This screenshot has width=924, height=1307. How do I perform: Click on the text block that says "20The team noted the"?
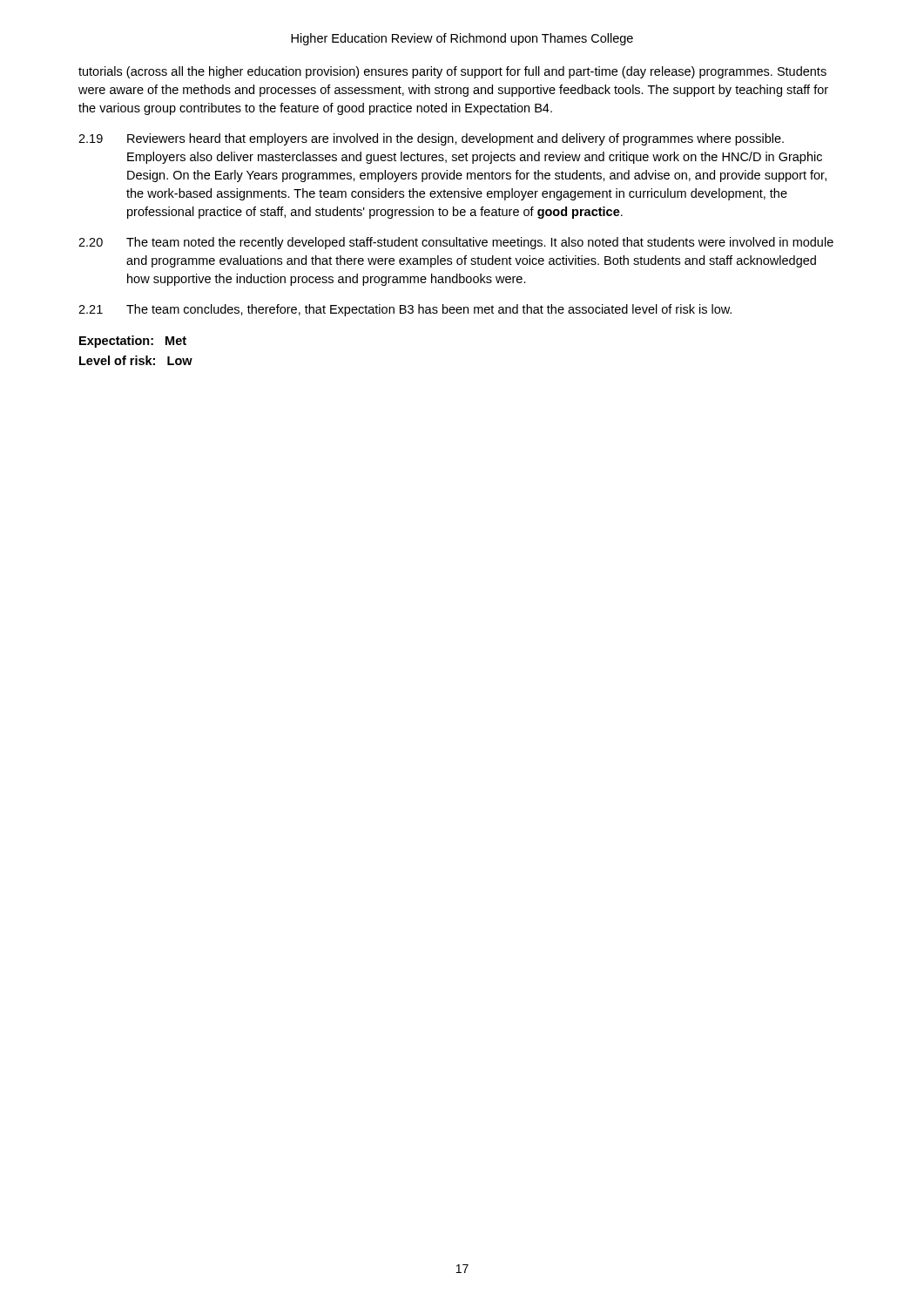coord(460,261)
